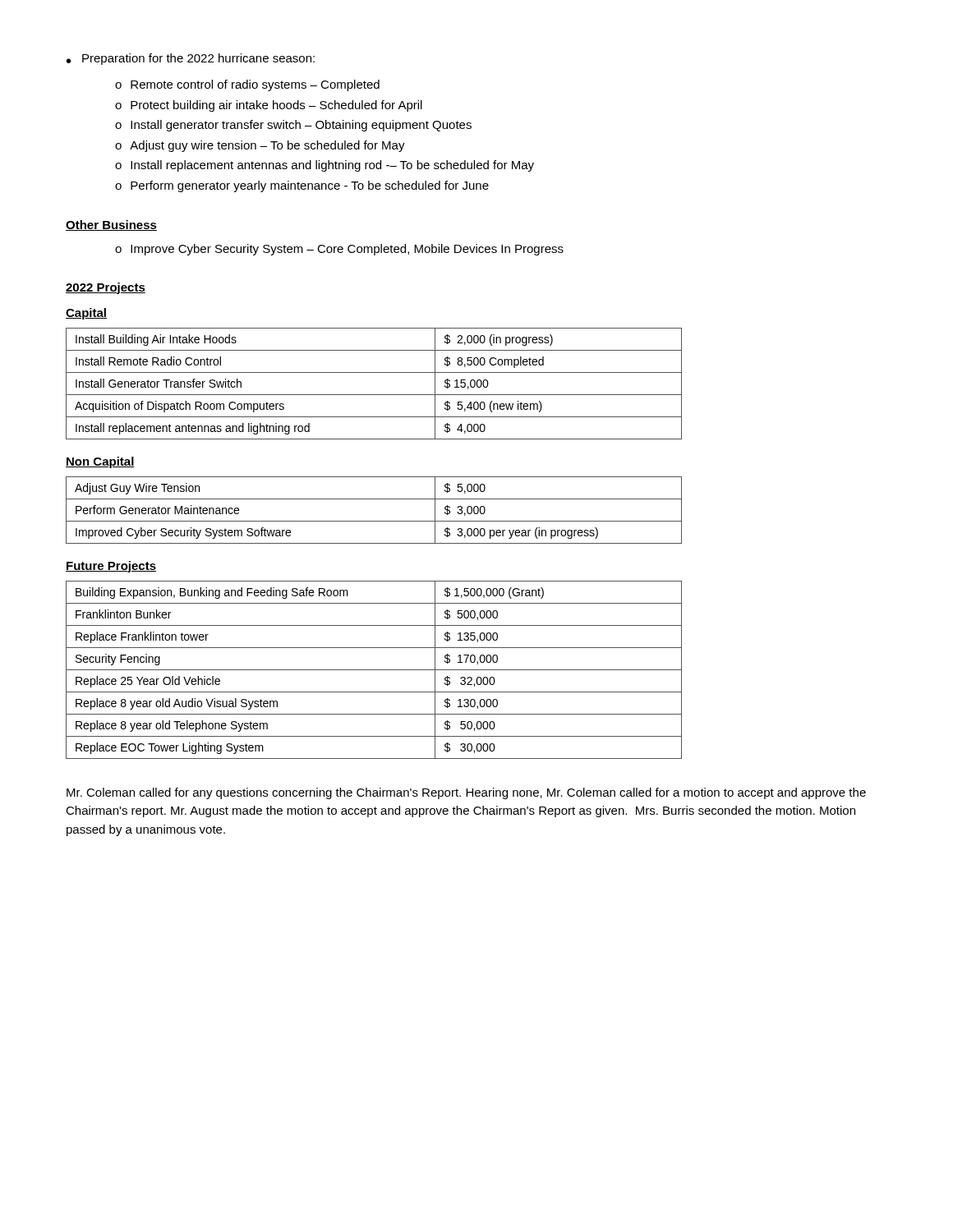Find "• Preparation for the 2022 hurricane season:" on this page
The height and width of the screenshot is (1232, 953).
(x=191, y=61)
